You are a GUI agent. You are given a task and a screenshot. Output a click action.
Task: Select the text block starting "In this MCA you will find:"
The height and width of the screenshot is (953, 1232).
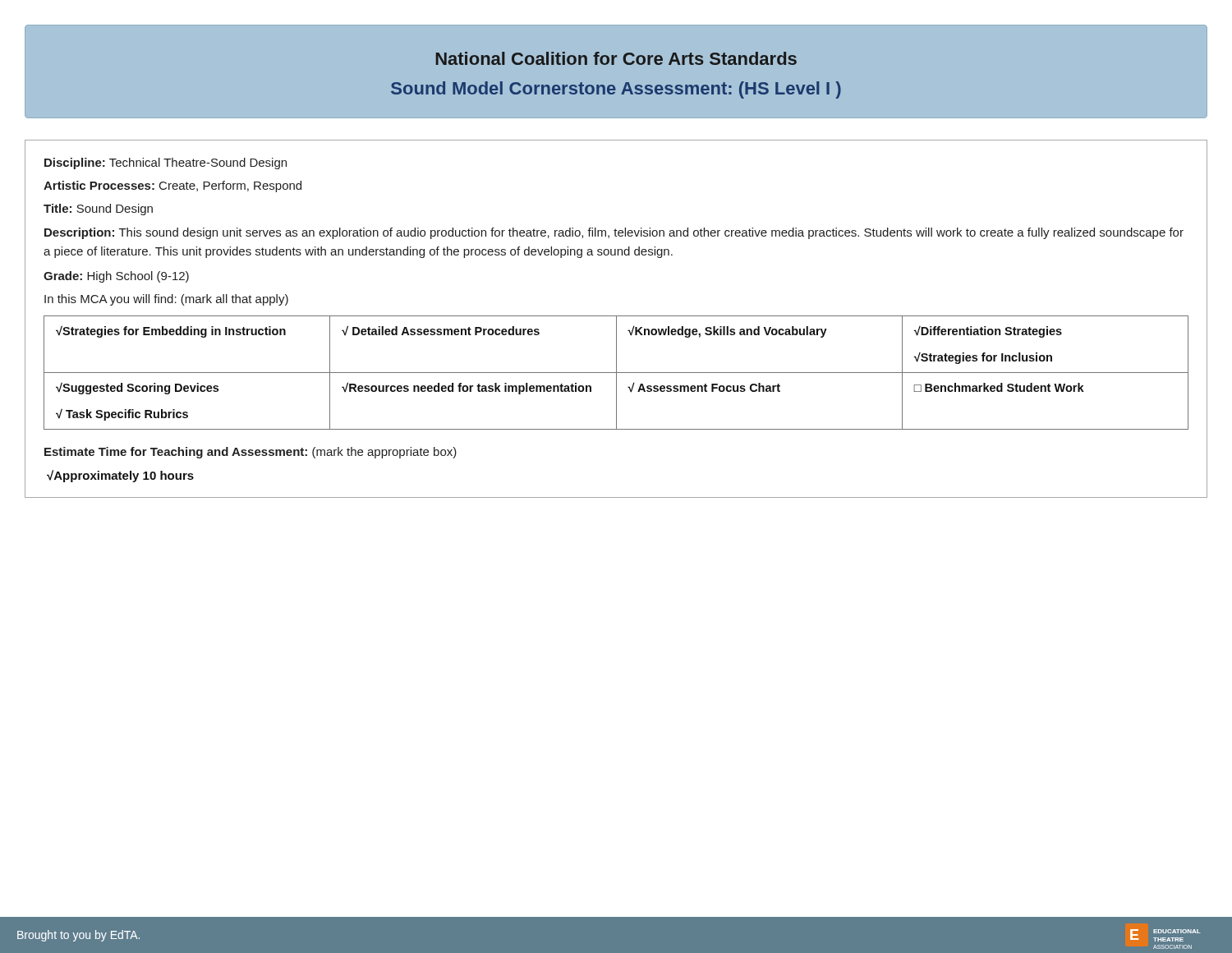[166, 298]
